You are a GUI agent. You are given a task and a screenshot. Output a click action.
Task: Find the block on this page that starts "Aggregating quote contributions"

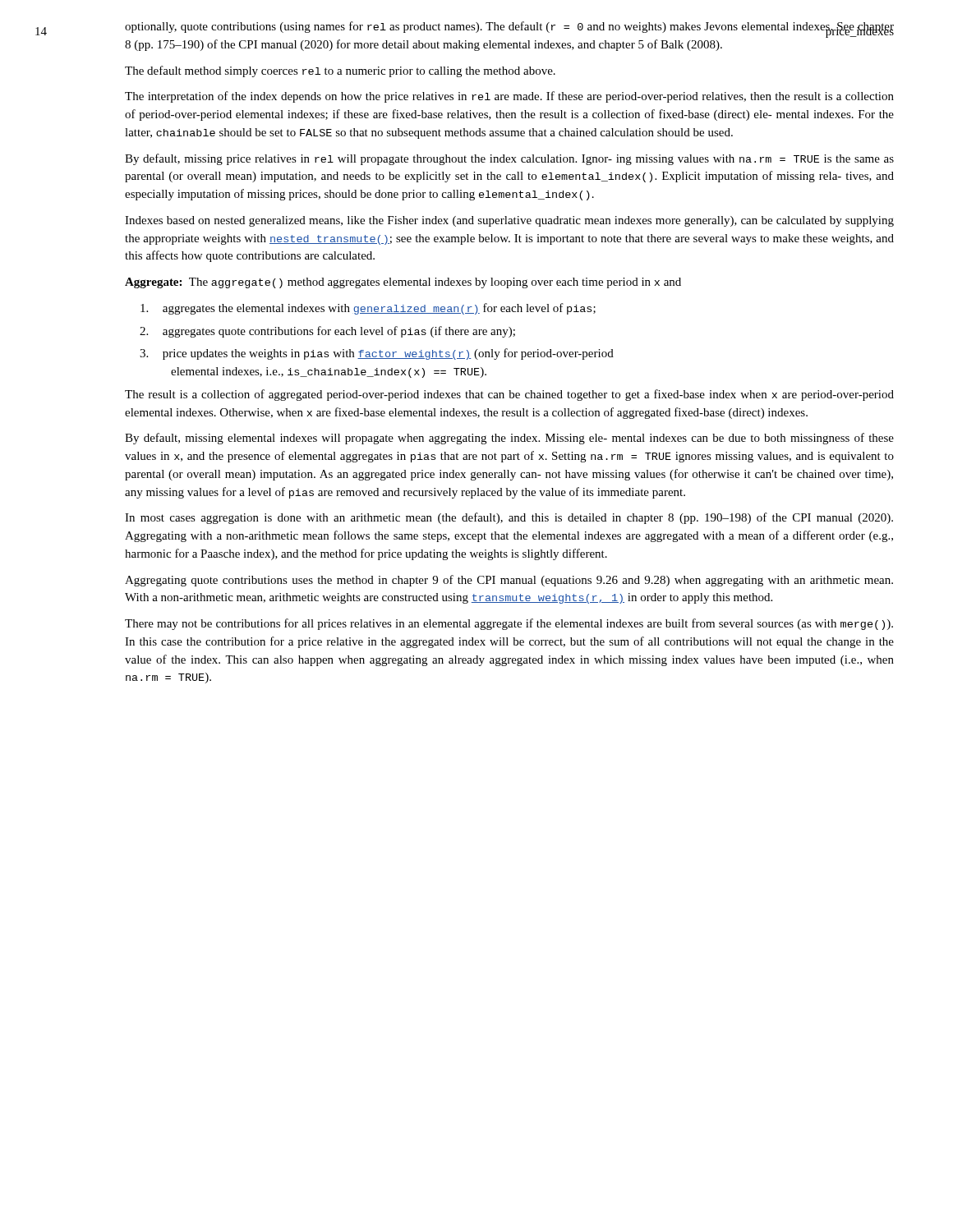[x=509, y=589]
